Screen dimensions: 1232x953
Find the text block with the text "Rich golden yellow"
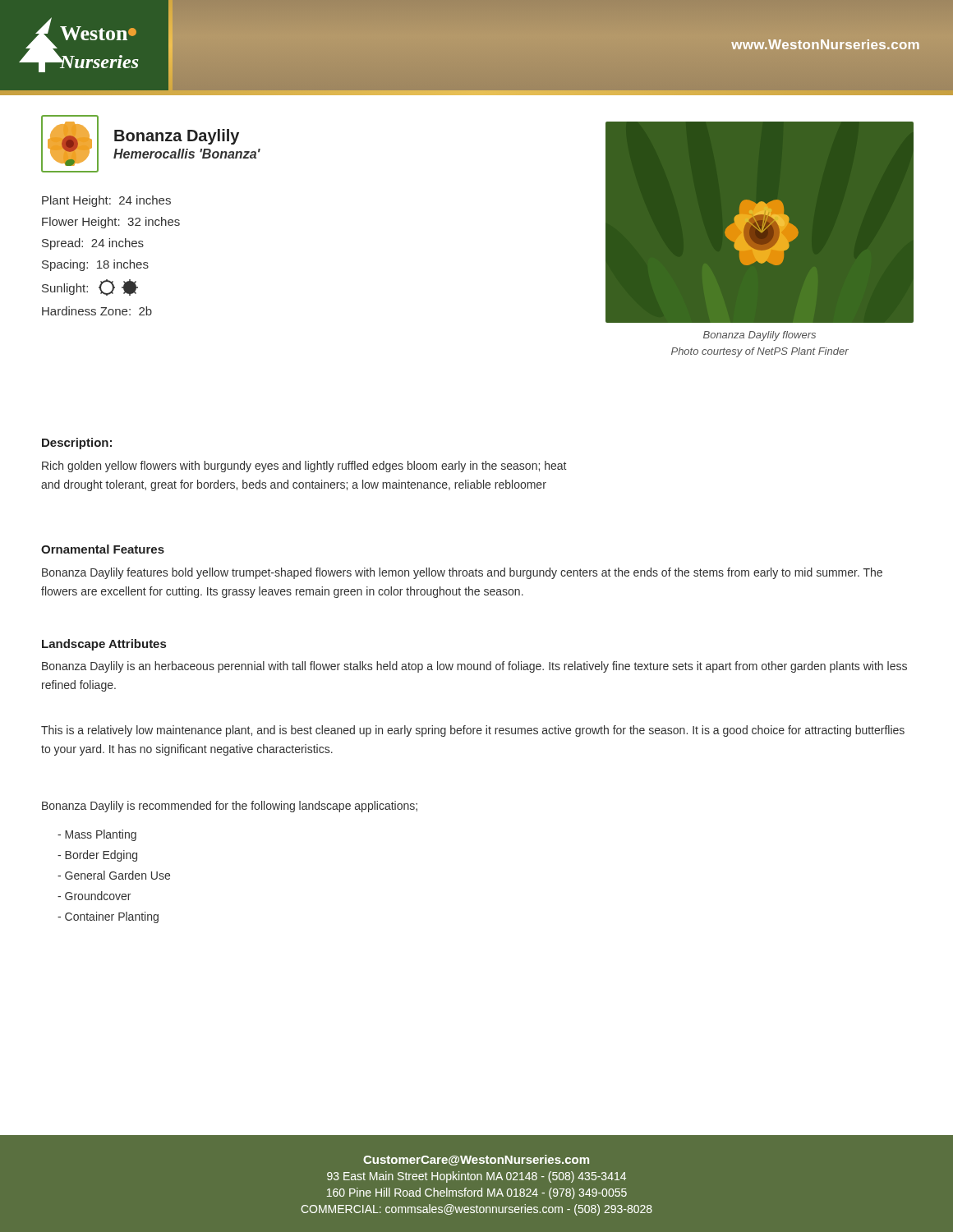tap(304, 475)
